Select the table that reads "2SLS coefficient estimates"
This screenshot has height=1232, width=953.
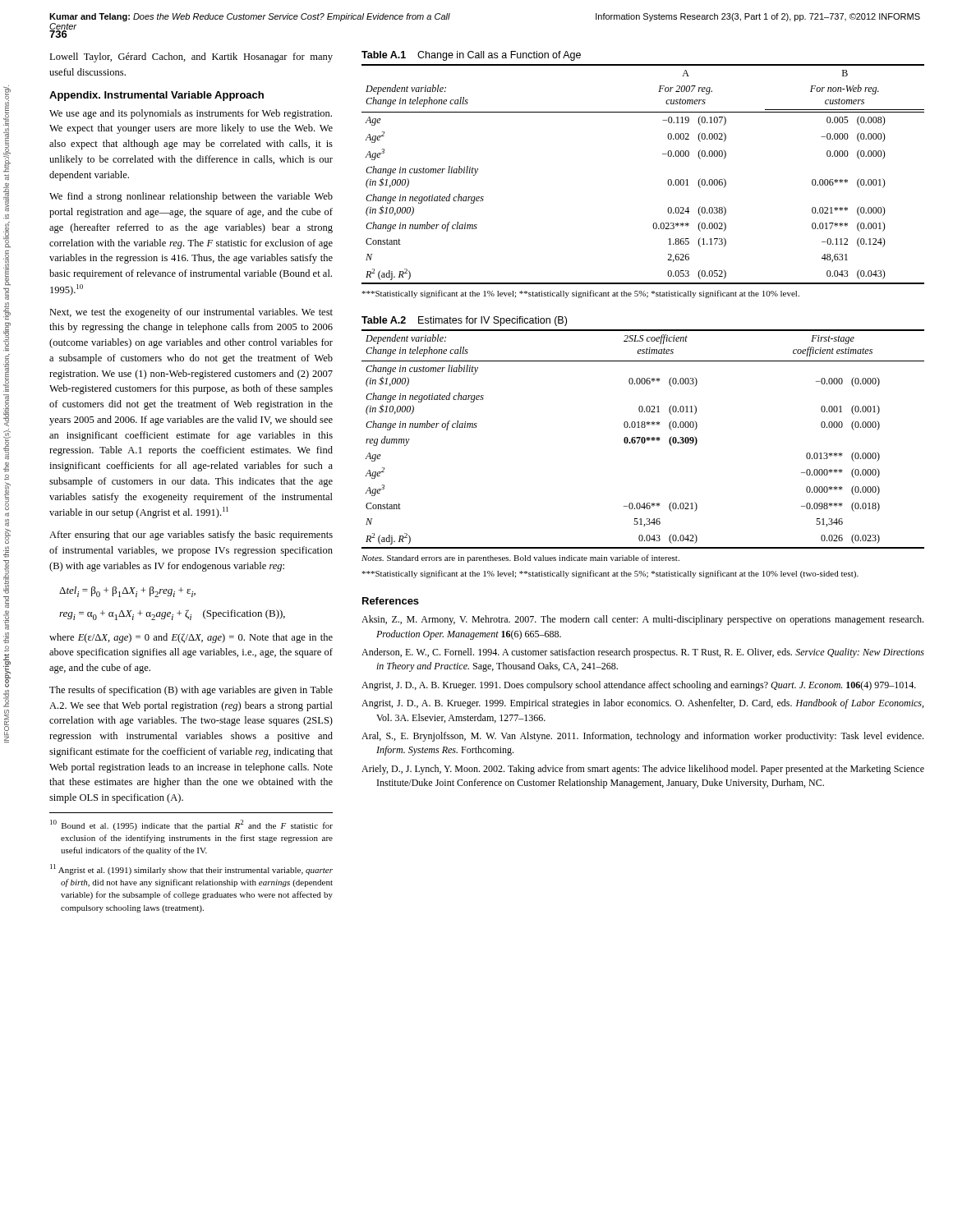click(643, 447)
